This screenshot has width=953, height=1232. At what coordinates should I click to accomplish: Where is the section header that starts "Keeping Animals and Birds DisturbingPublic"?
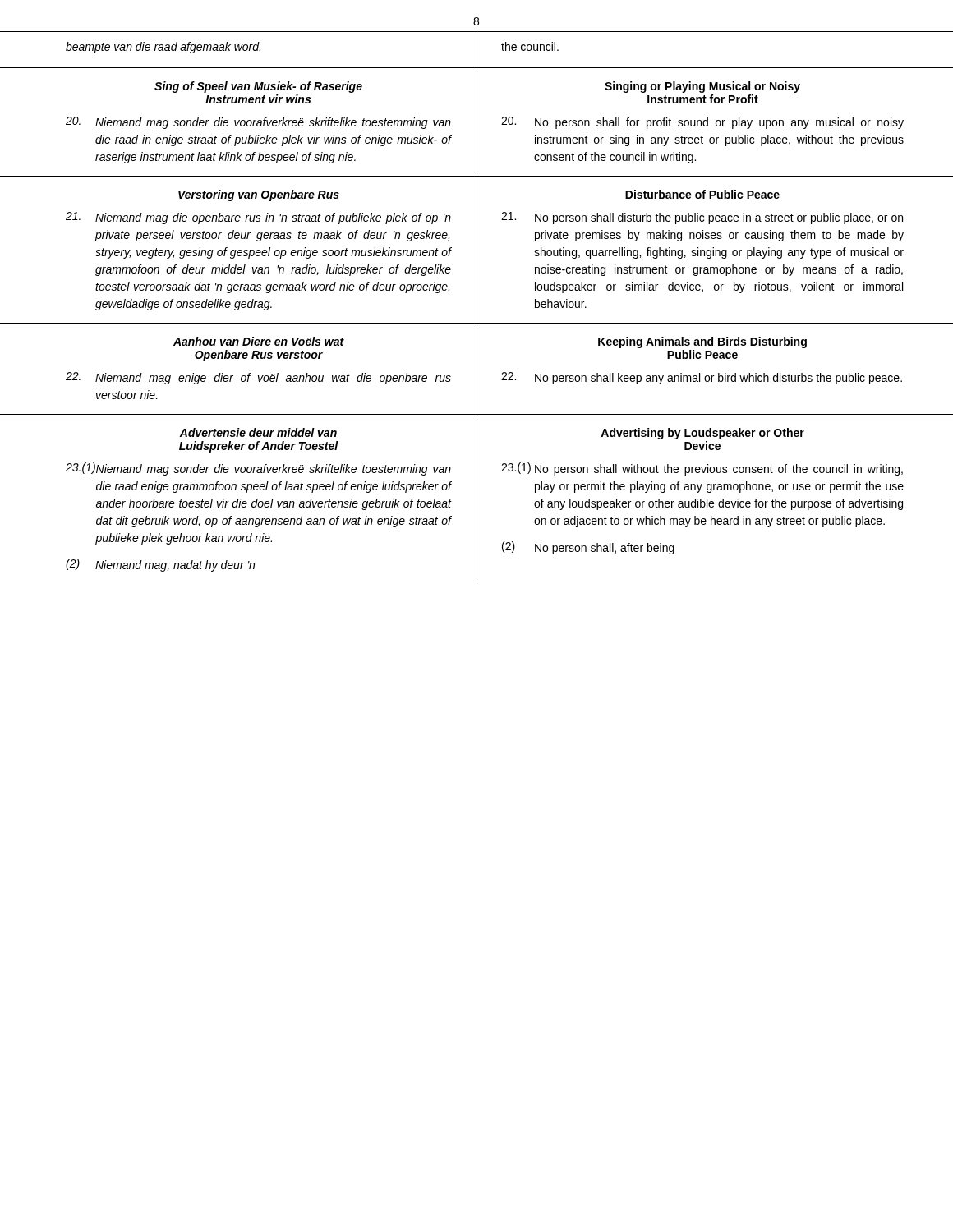click(x=702, y=348)
